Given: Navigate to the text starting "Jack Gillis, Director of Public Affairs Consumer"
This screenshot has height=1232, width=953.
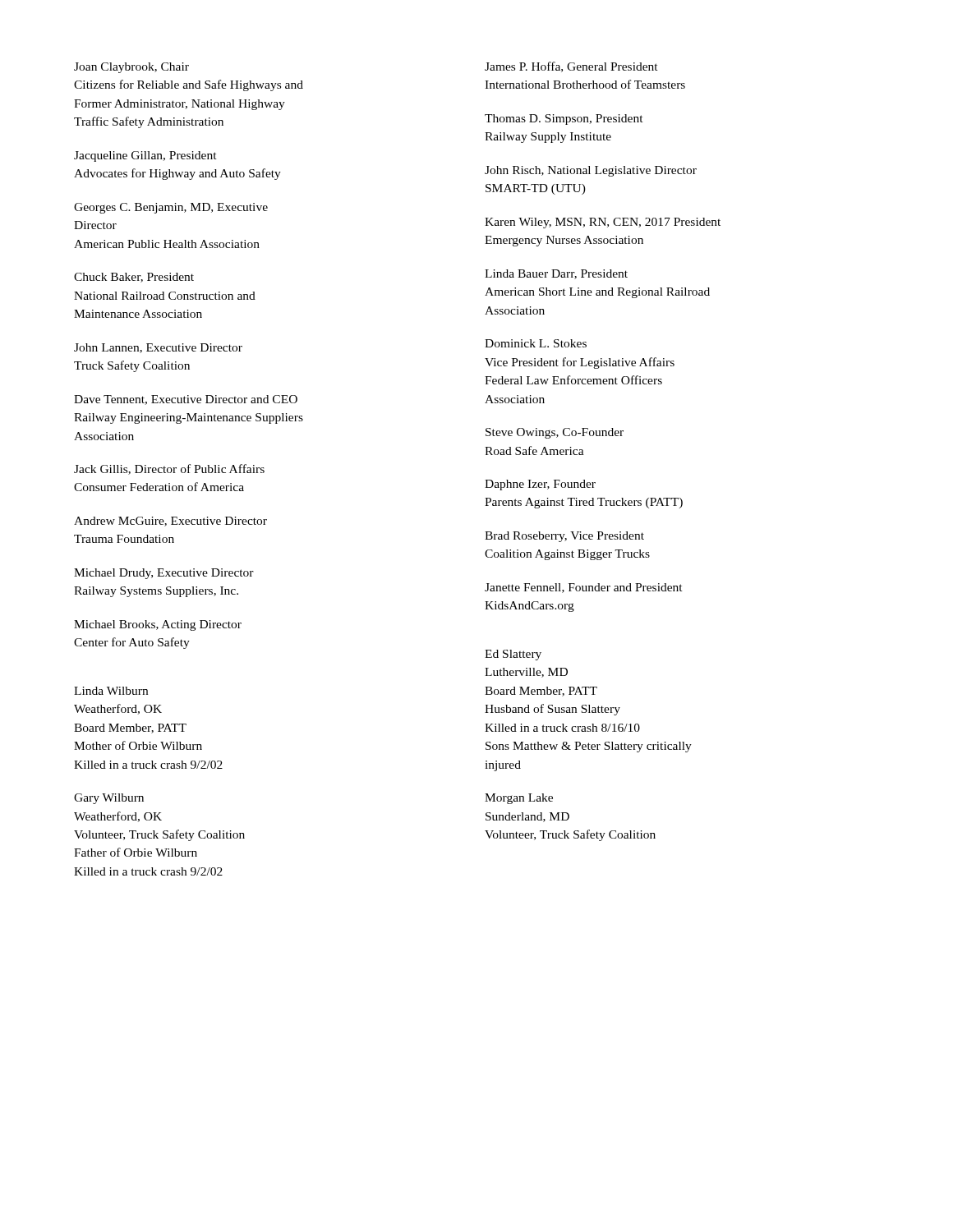Looking at the screenshot, I should click(263, 478).
